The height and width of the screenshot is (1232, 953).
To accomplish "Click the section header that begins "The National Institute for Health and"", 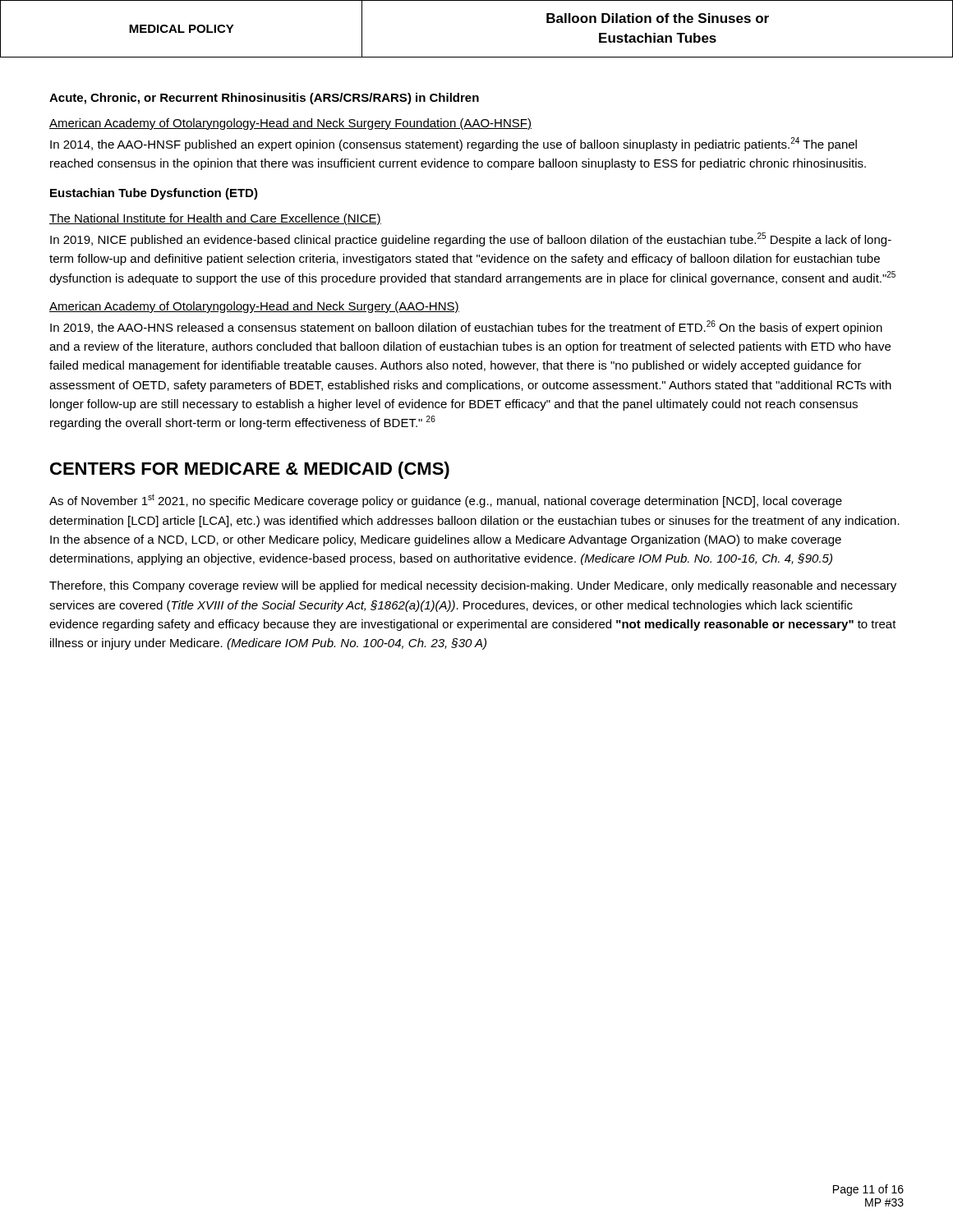I will click(215, 218).
